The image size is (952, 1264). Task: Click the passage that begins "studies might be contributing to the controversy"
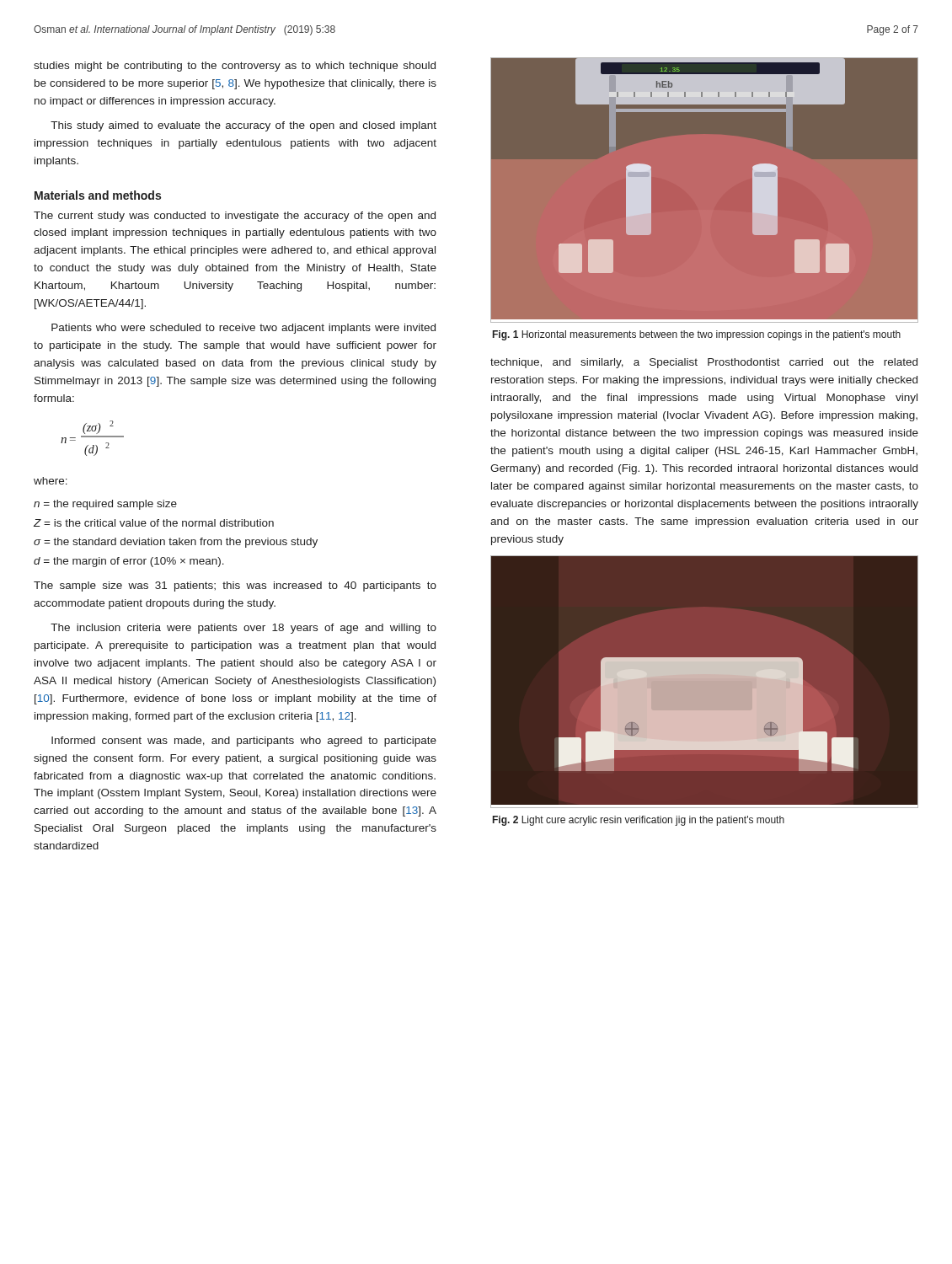pos(235,114)
